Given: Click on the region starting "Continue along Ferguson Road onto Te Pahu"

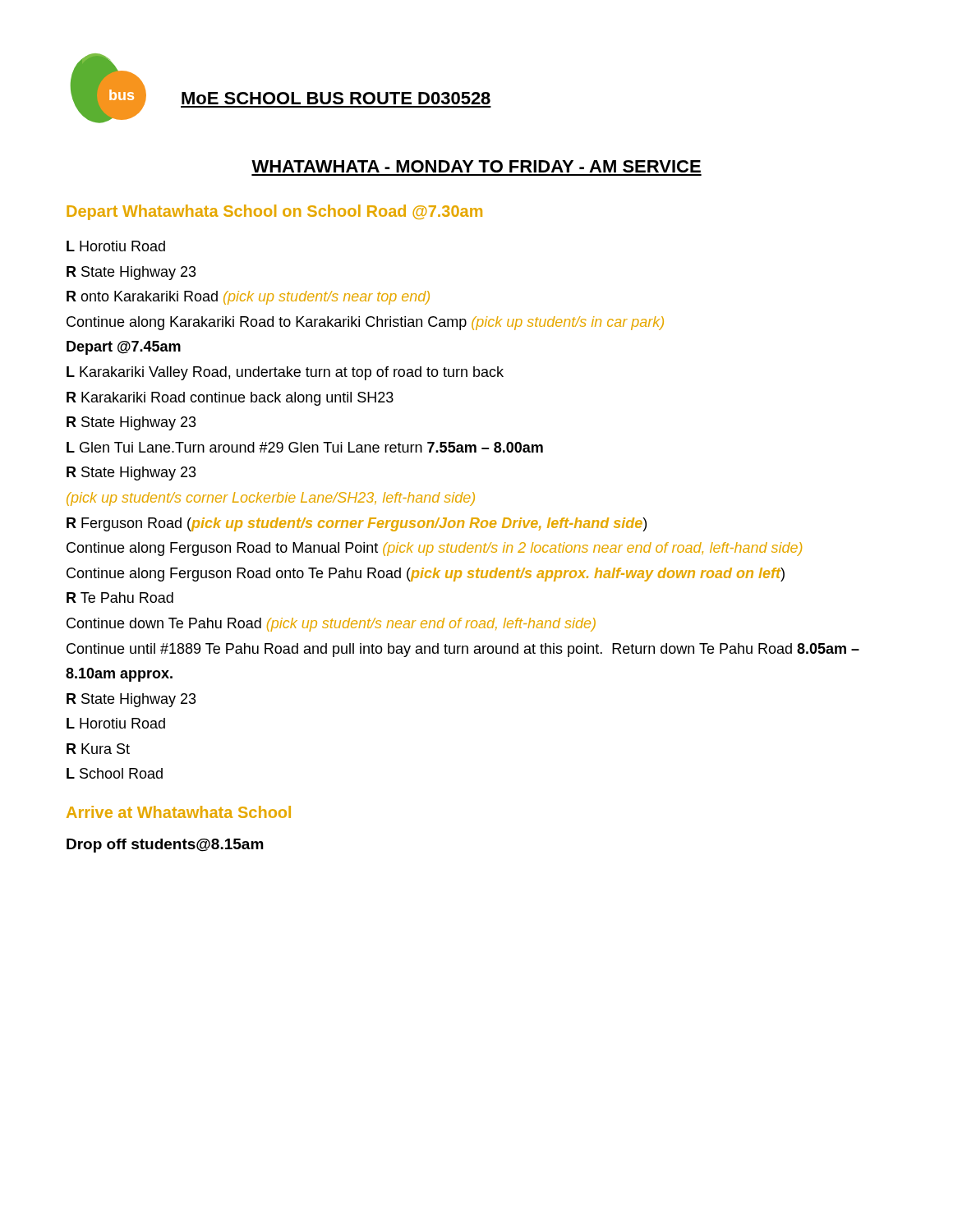Looking at the screenshot, I should 476,573.
